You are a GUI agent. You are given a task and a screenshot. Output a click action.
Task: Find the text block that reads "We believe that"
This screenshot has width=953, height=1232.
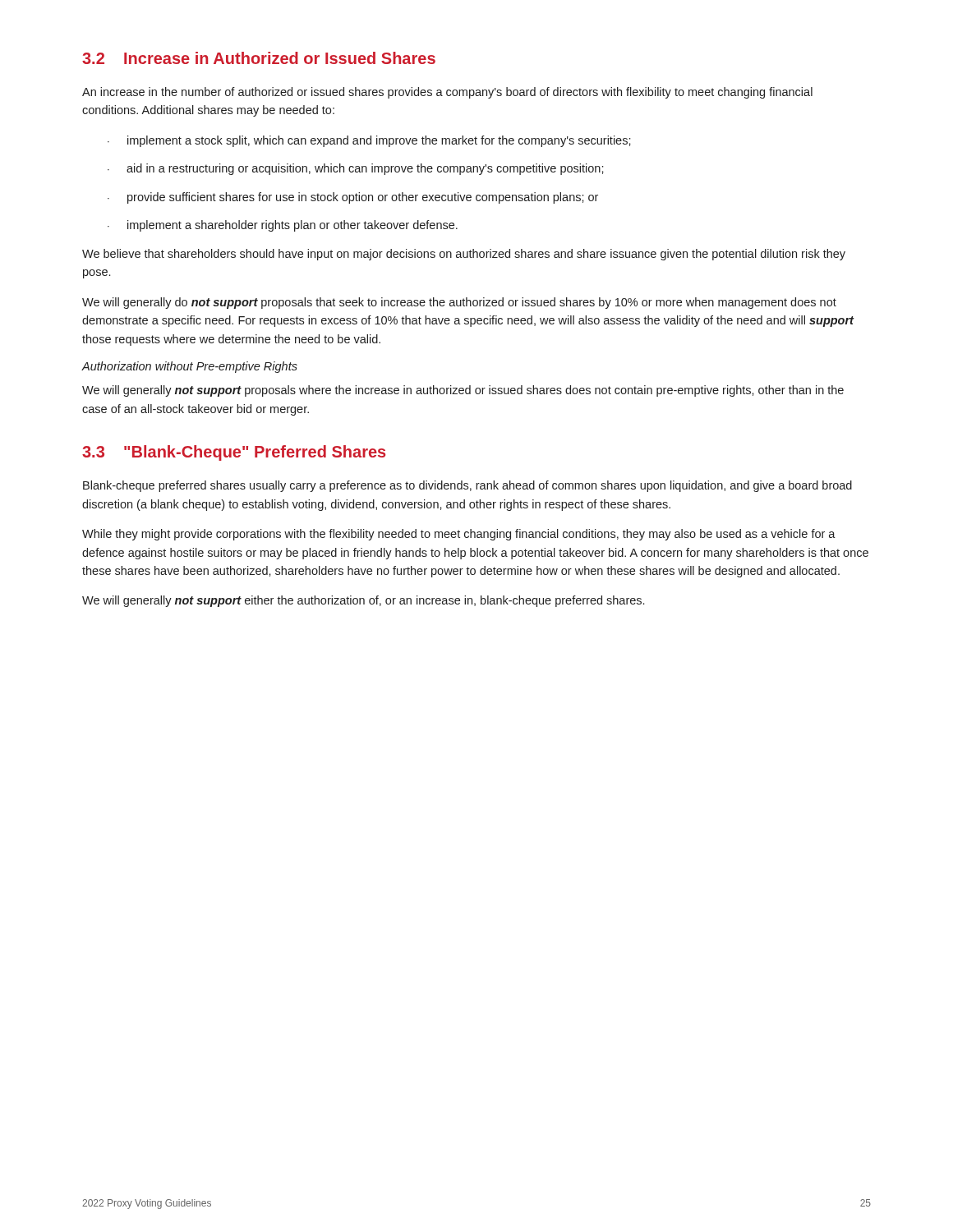[x=464, y=263]
